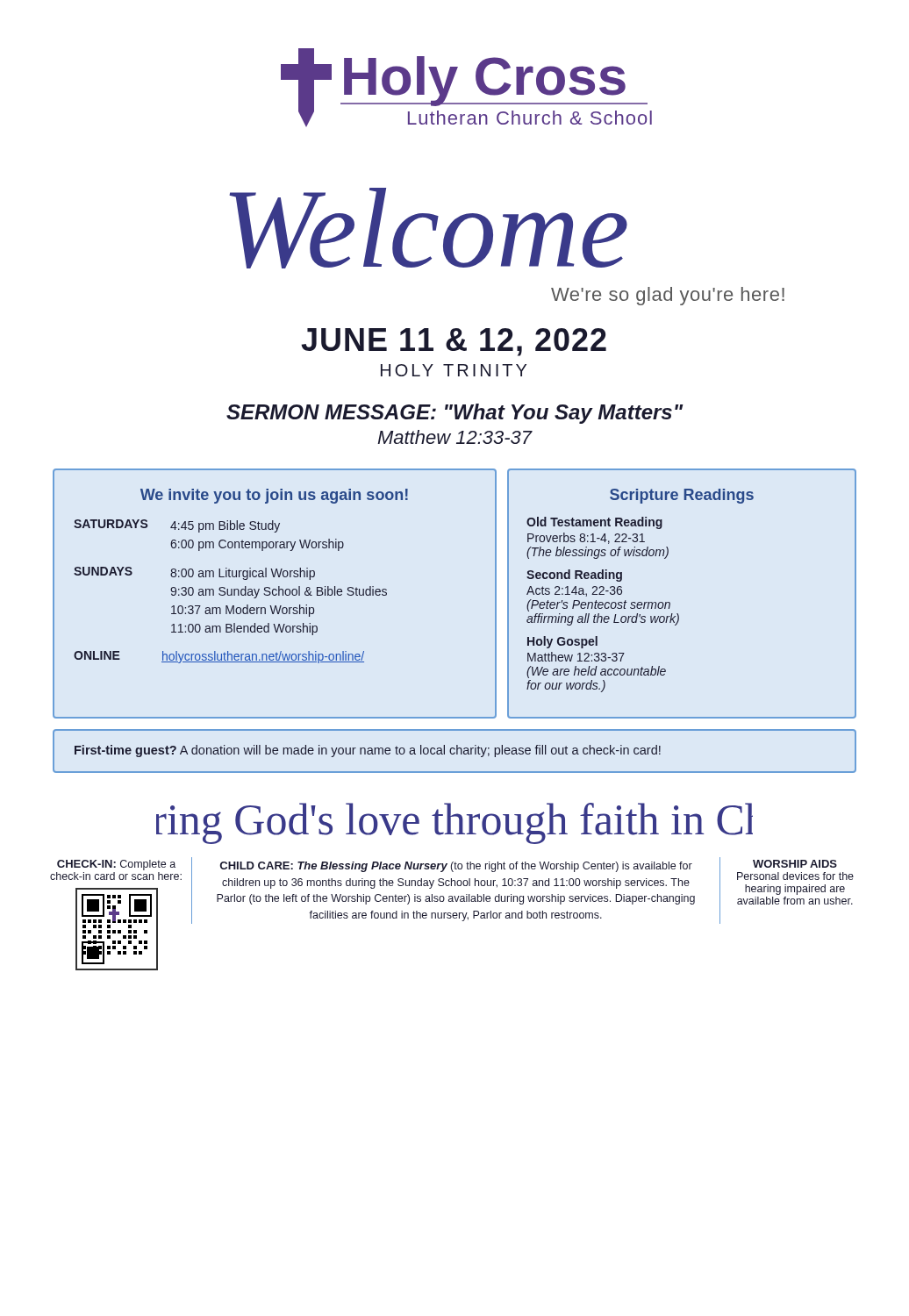Select the text block with the text "CHECK-IN: Complete a check-in"
909x1316 pixels.
tap(116, 914)
